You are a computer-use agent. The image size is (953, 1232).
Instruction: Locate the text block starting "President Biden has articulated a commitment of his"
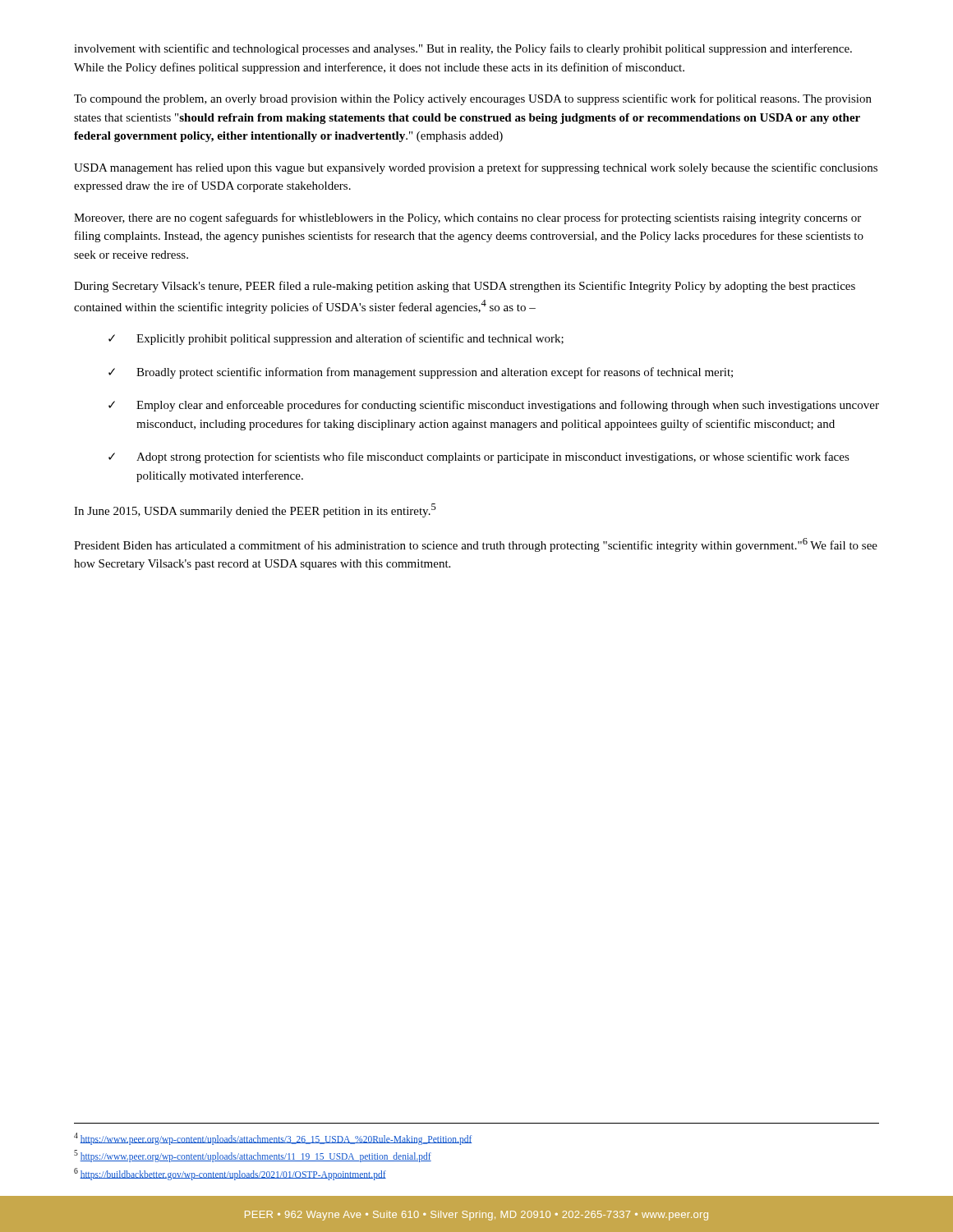[476, 553]
